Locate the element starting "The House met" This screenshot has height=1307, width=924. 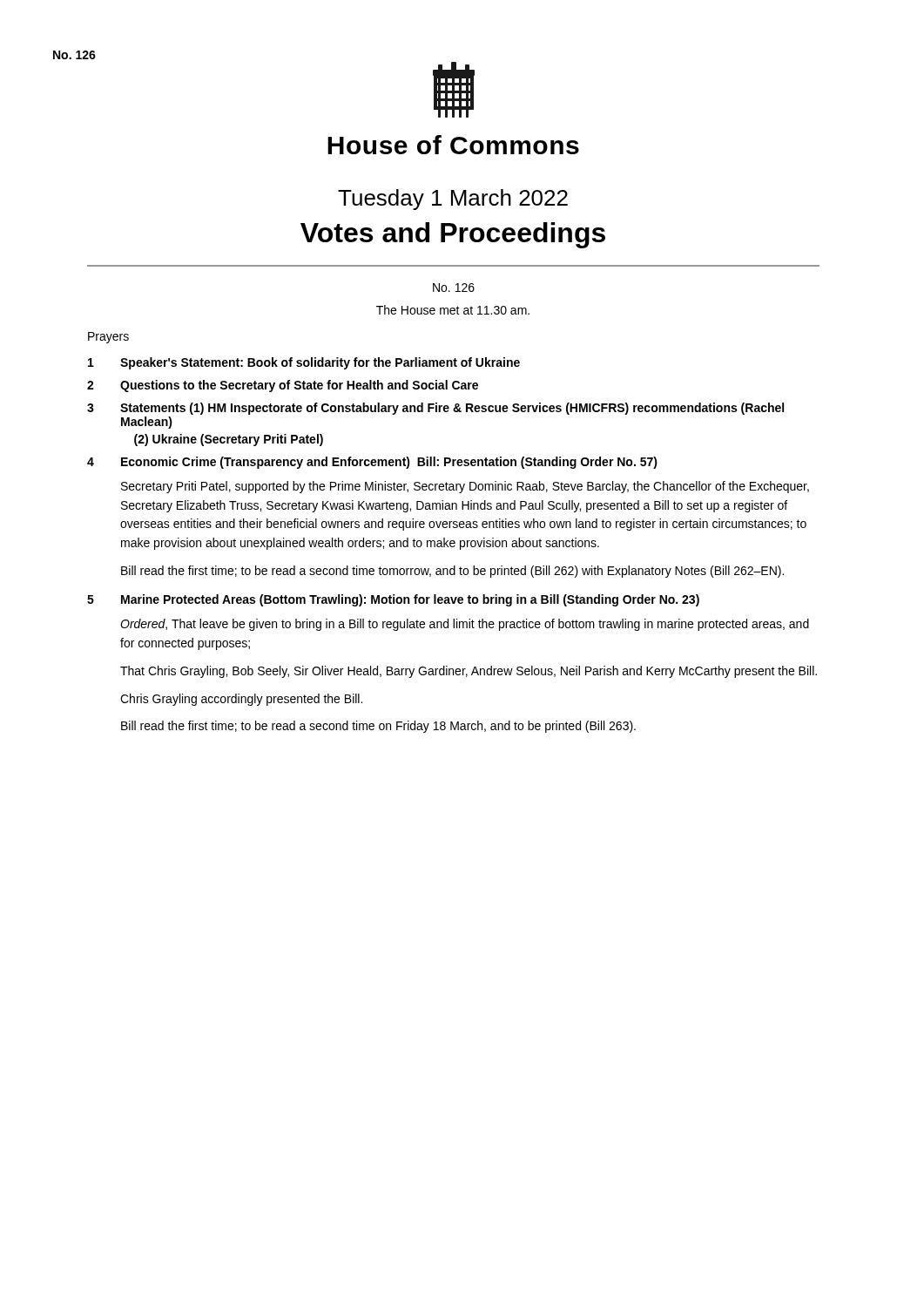coord(453,310)
